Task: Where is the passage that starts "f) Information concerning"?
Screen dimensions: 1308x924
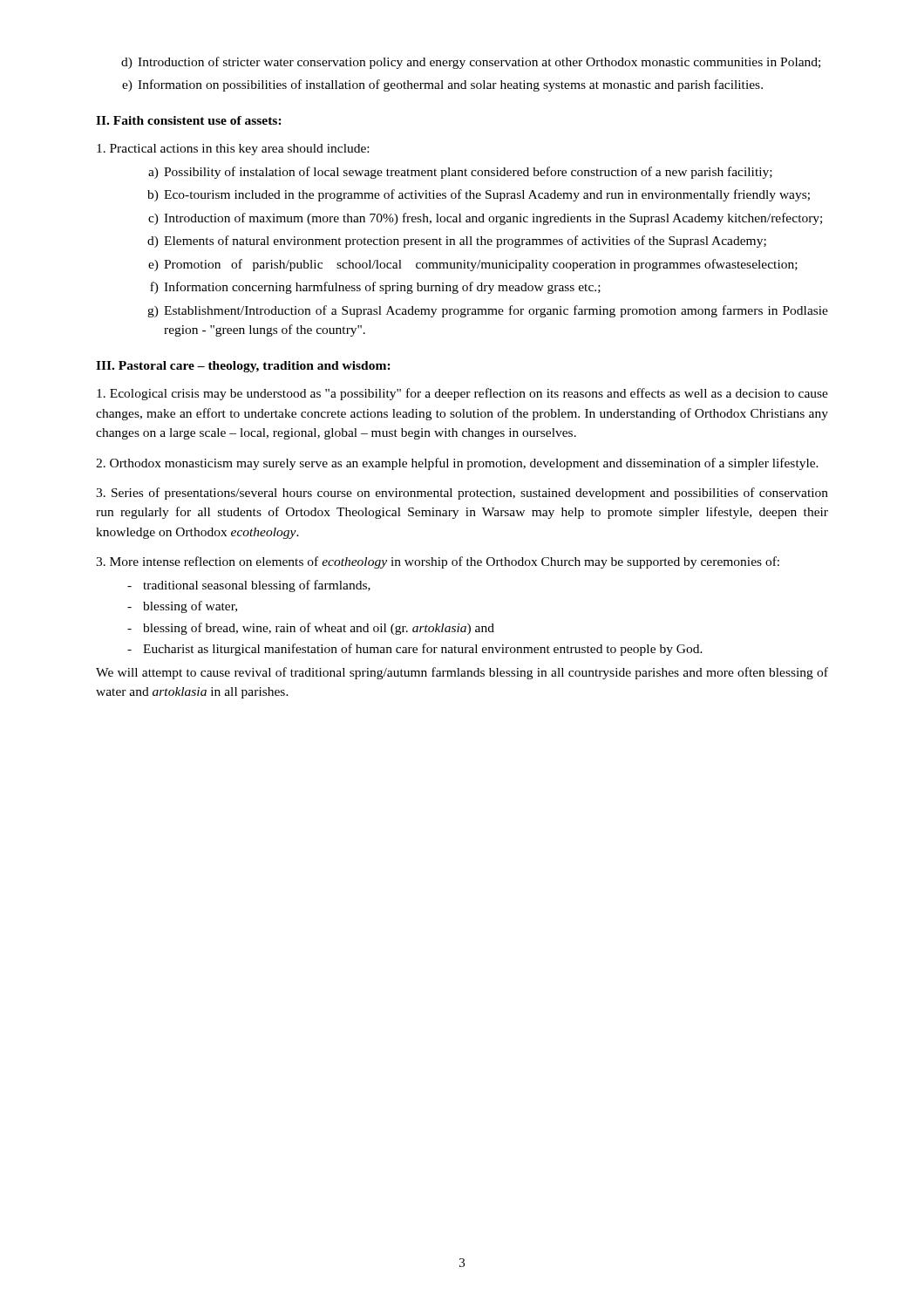Action: [478, 287]
